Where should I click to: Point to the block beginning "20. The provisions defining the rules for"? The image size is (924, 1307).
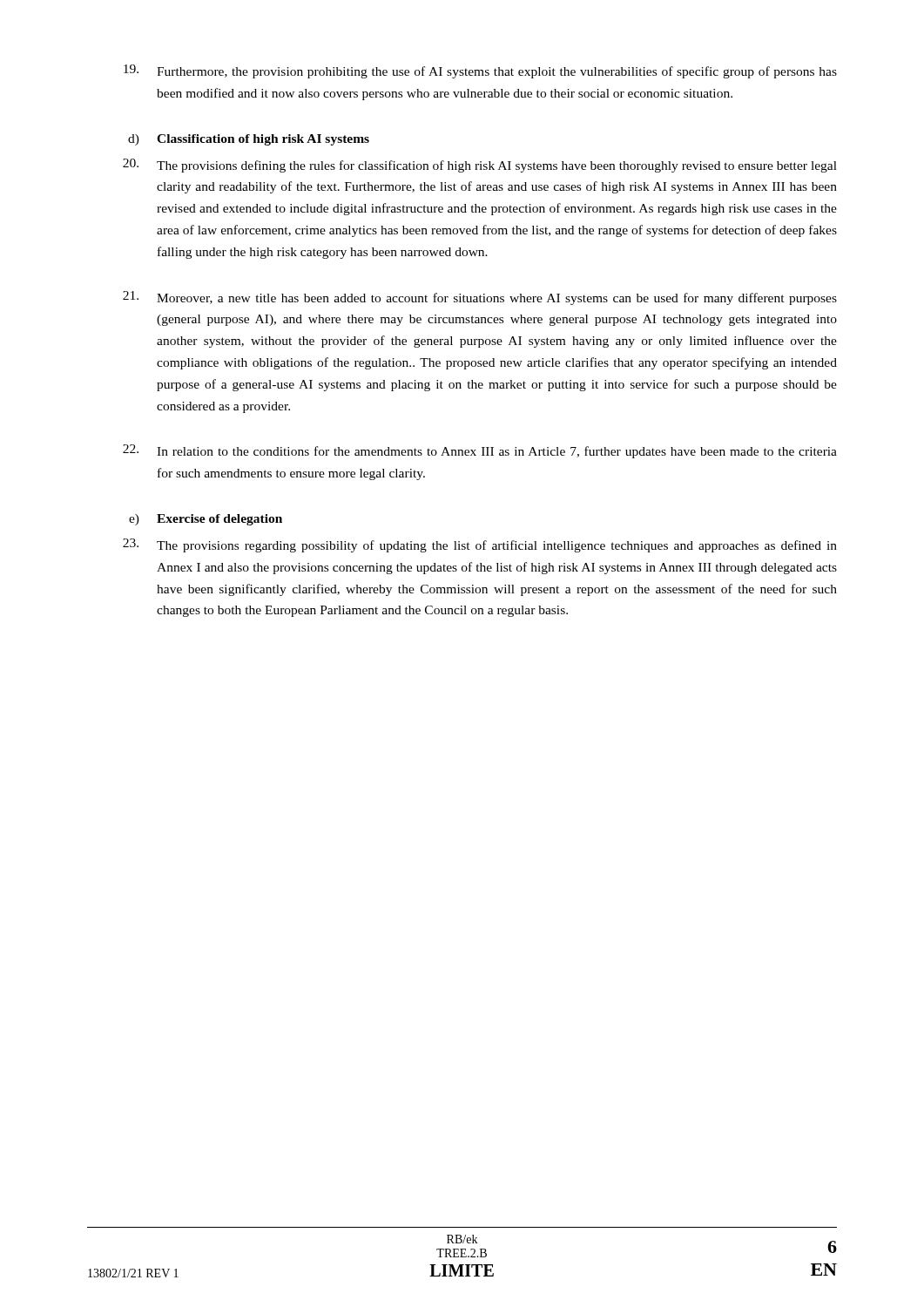(462, 209)
